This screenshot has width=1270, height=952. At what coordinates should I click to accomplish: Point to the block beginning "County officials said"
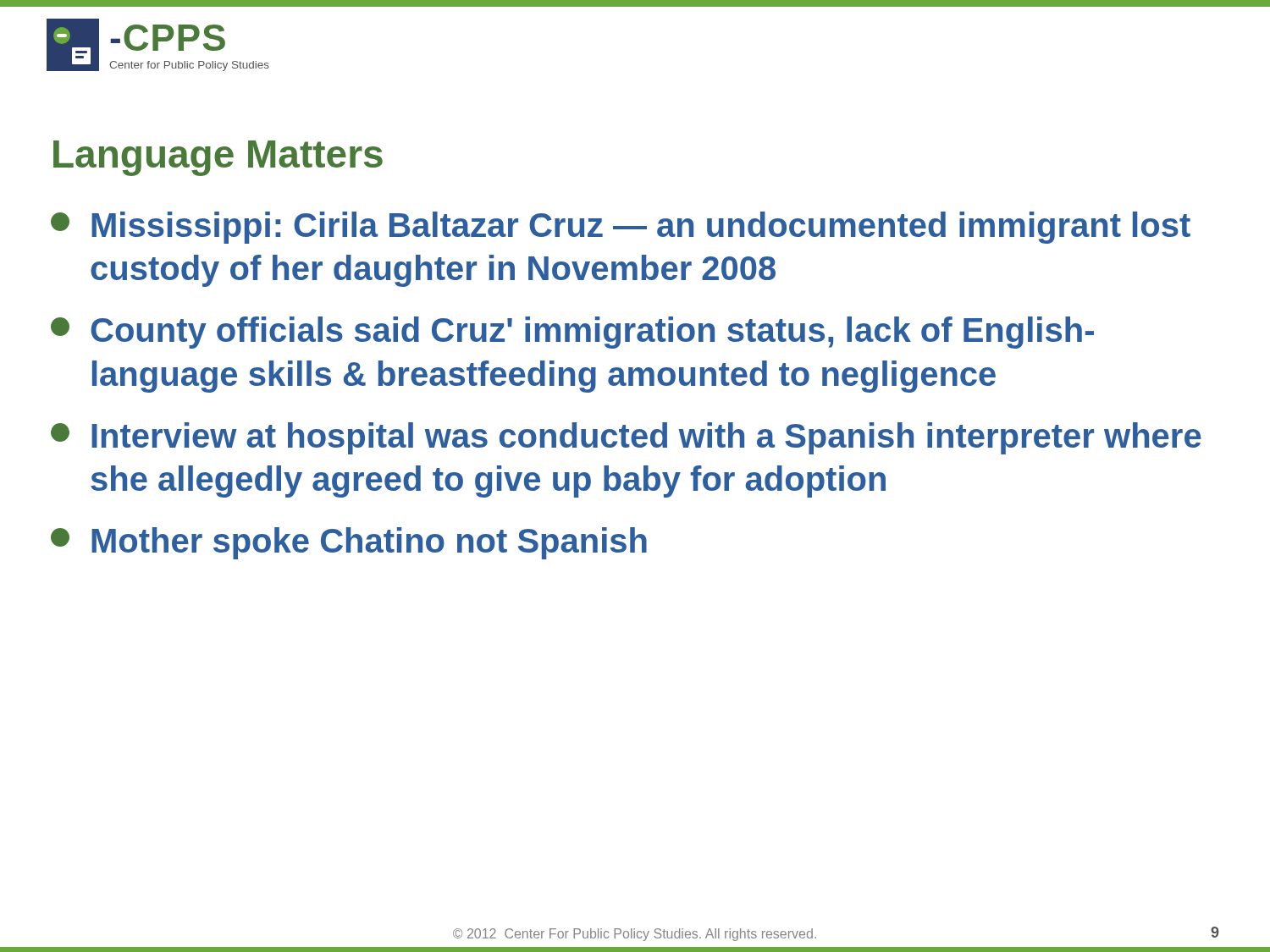[x=635, y=353]
